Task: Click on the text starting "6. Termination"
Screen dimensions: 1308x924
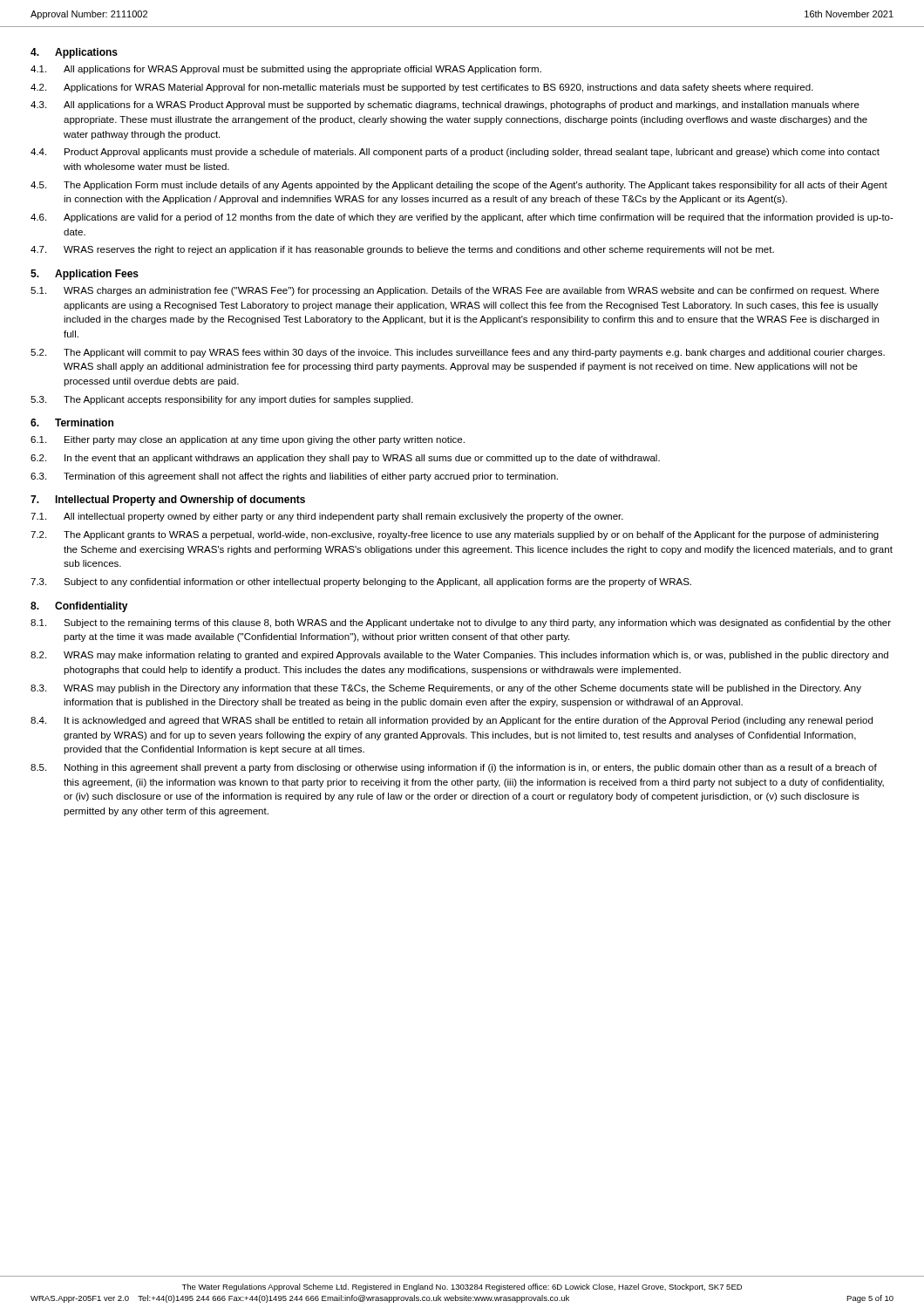Action: pyautogui.click(x=72, y=423)
